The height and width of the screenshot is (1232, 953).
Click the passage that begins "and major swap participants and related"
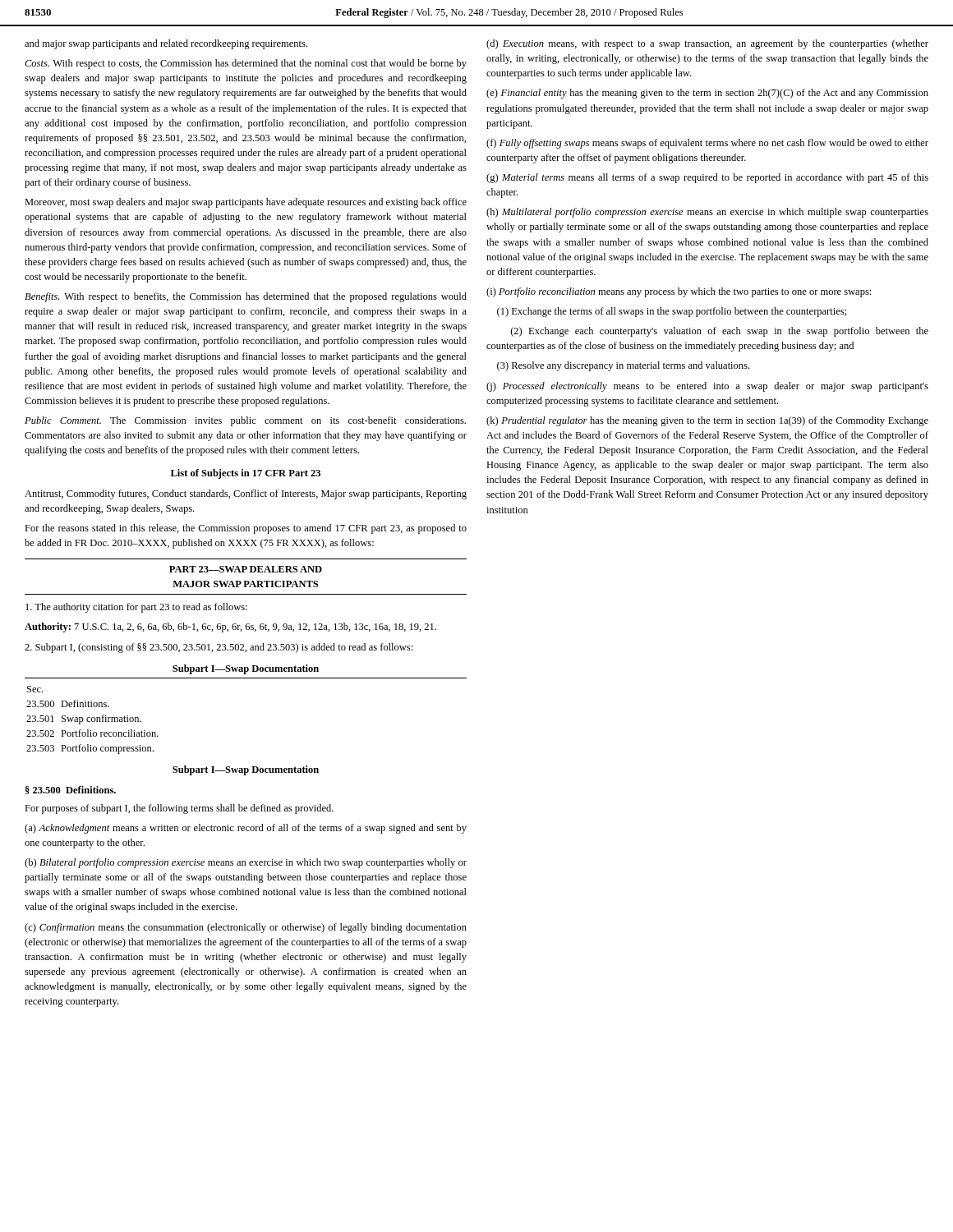coord(246,44)
